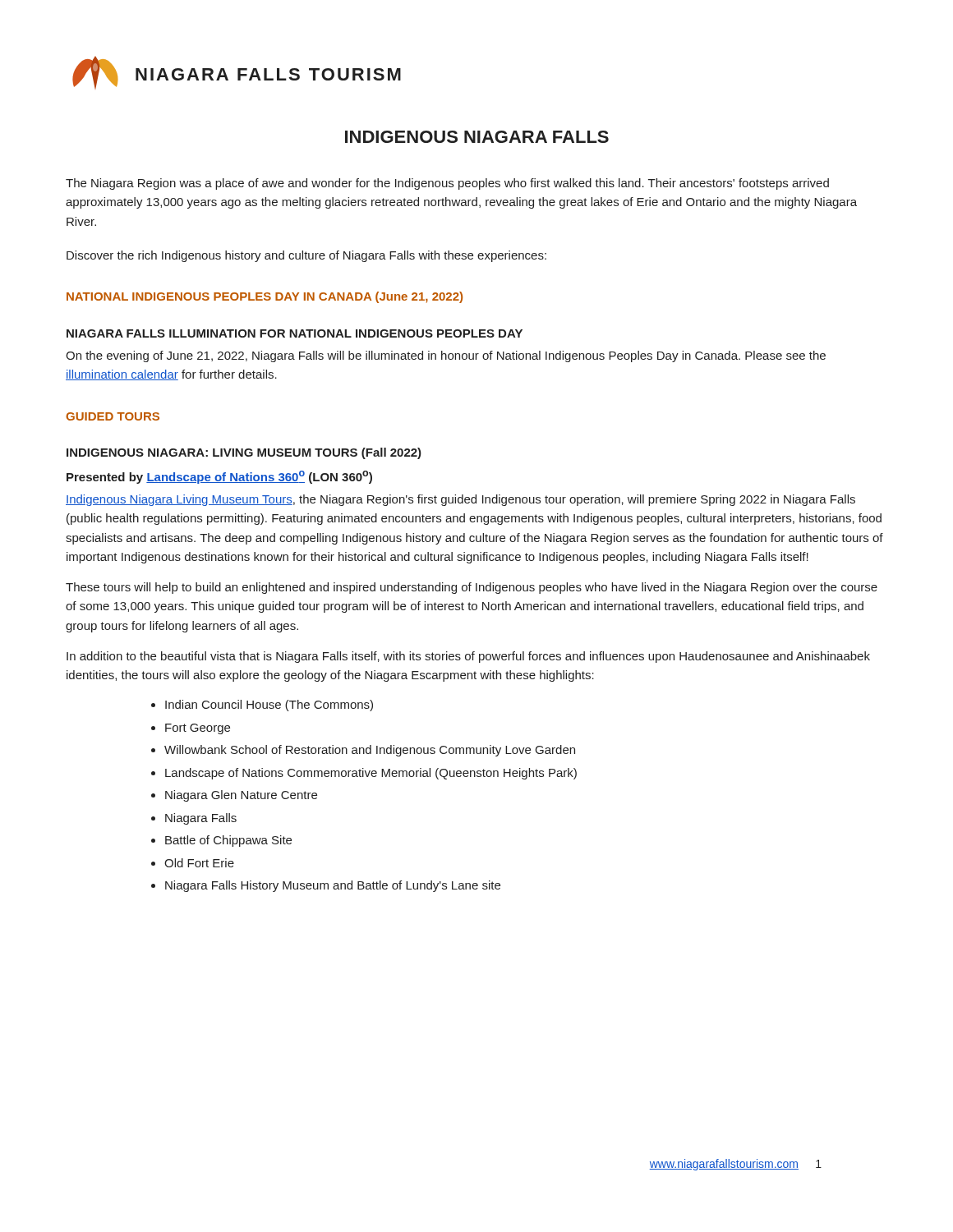Find the block on this page that starts "Discover the rich Indigenous history and"
953x1232 pixels.
pos(307,255)
